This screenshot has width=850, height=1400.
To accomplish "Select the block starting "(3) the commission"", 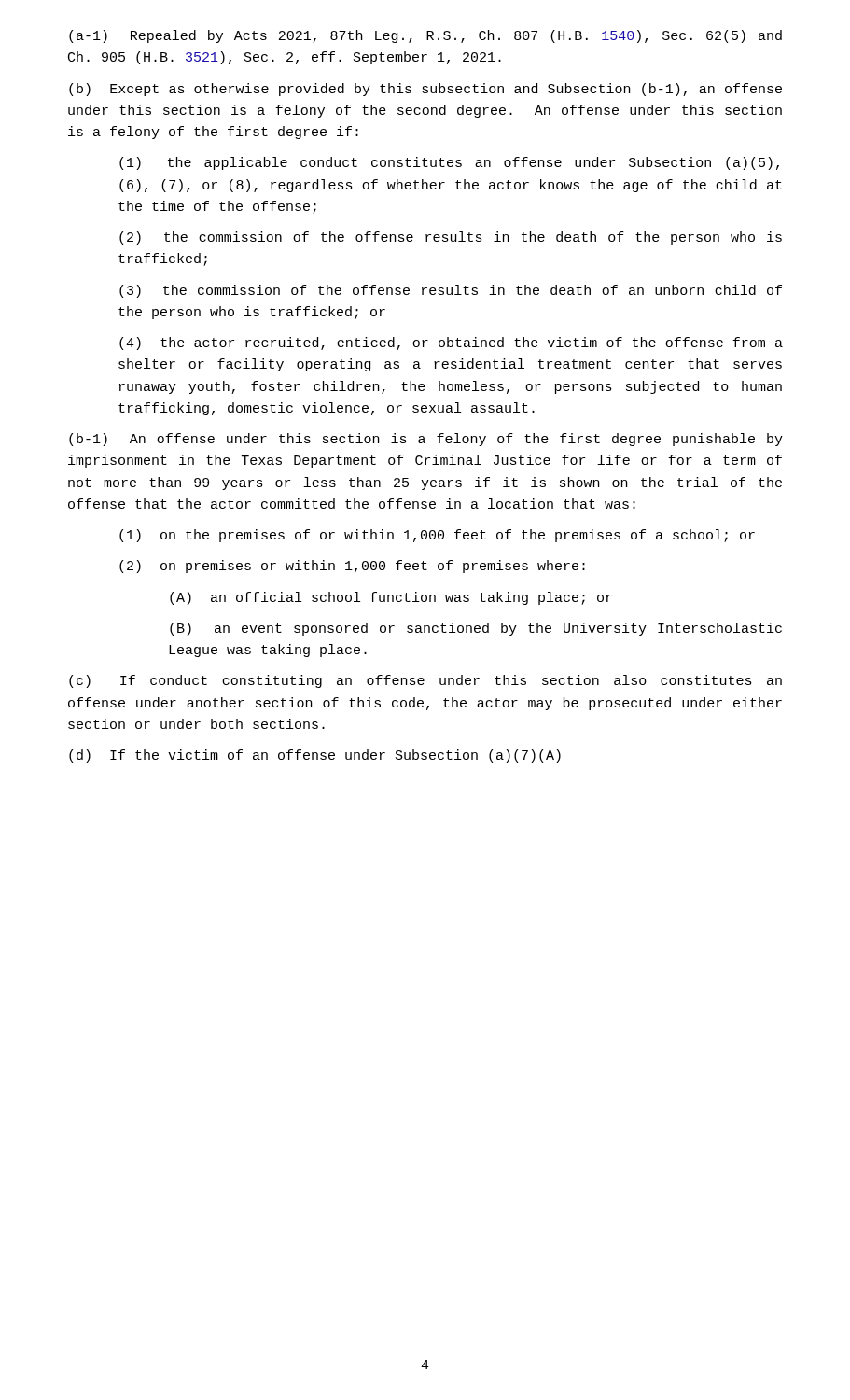I will 450,302.
